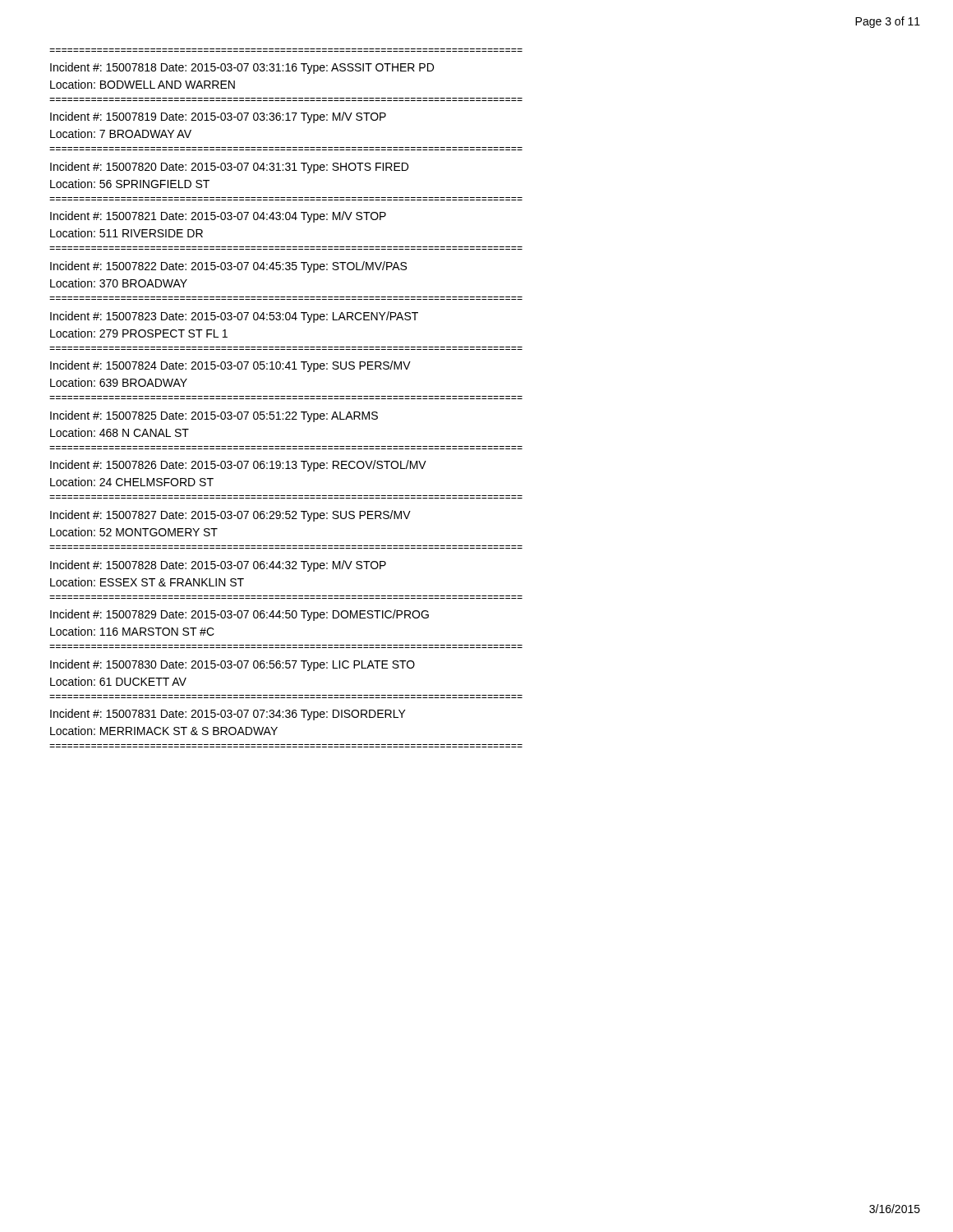Image resolution: width=953 pixels, height=1232 pixels.
Task: Point to the element starting "Incident #: 15007827"
Action: [x=230, y=524]
